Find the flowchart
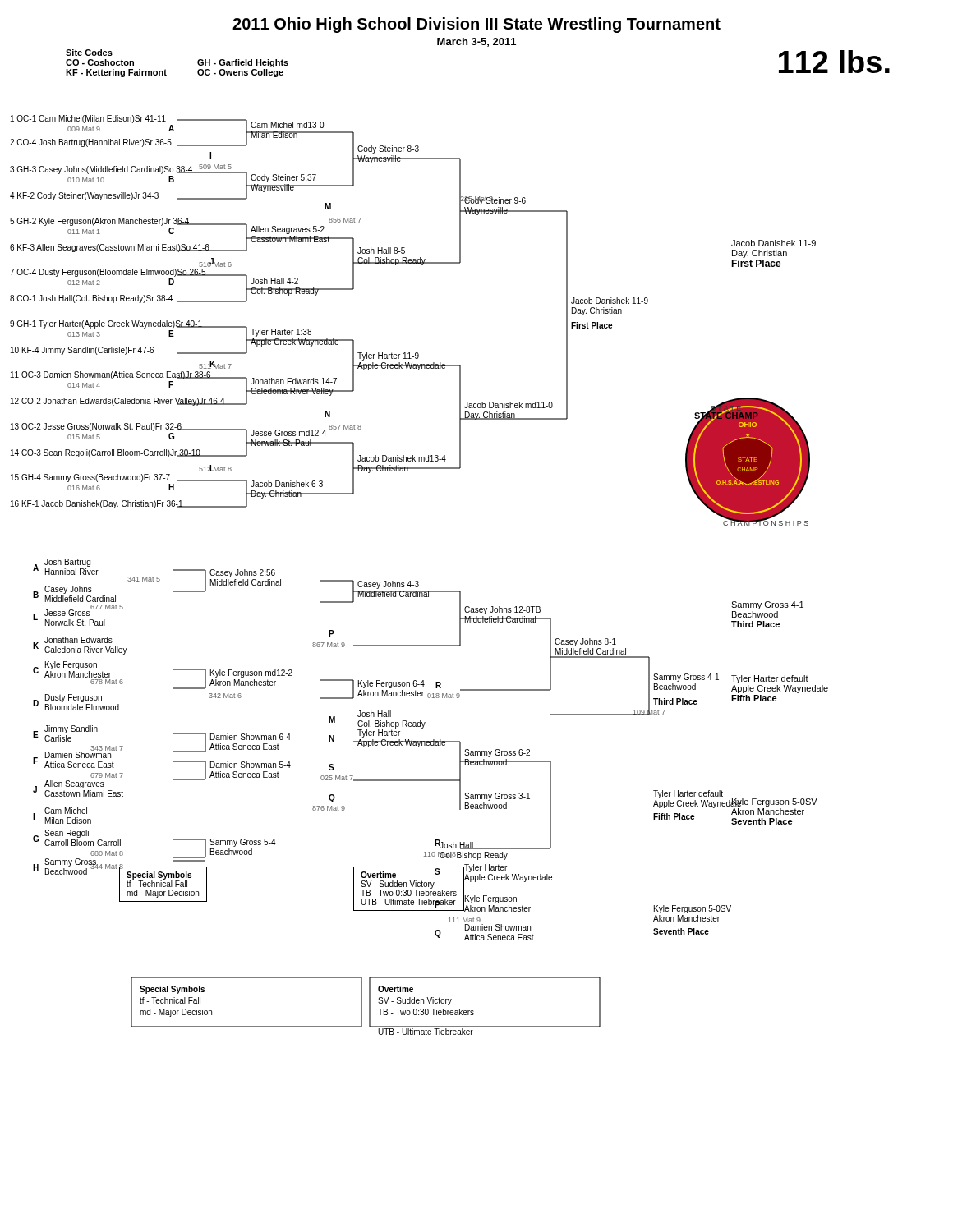 (476, 661)
